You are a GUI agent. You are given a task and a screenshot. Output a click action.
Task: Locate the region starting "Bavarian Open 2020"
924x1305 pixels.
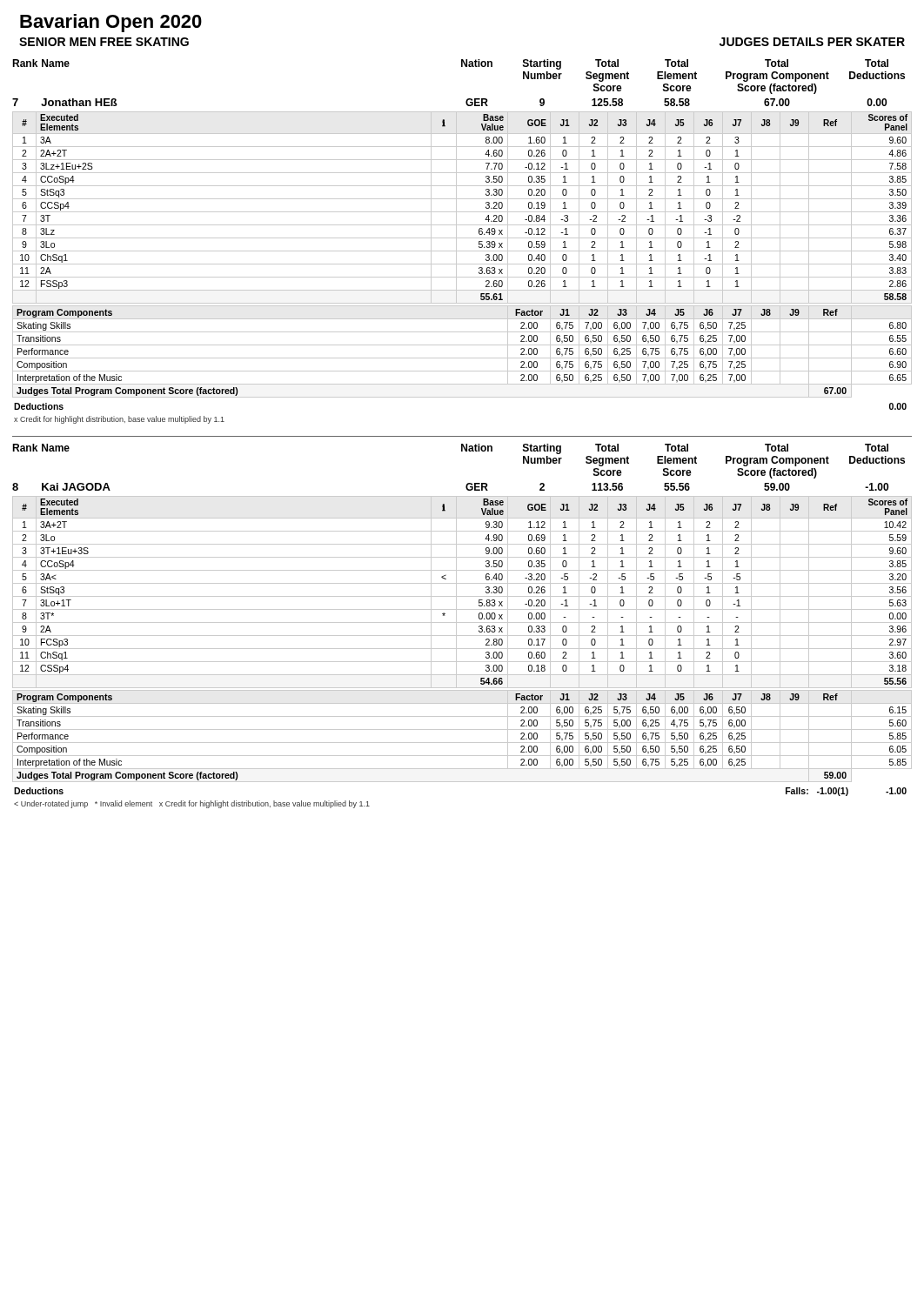(x=111, y=21)
